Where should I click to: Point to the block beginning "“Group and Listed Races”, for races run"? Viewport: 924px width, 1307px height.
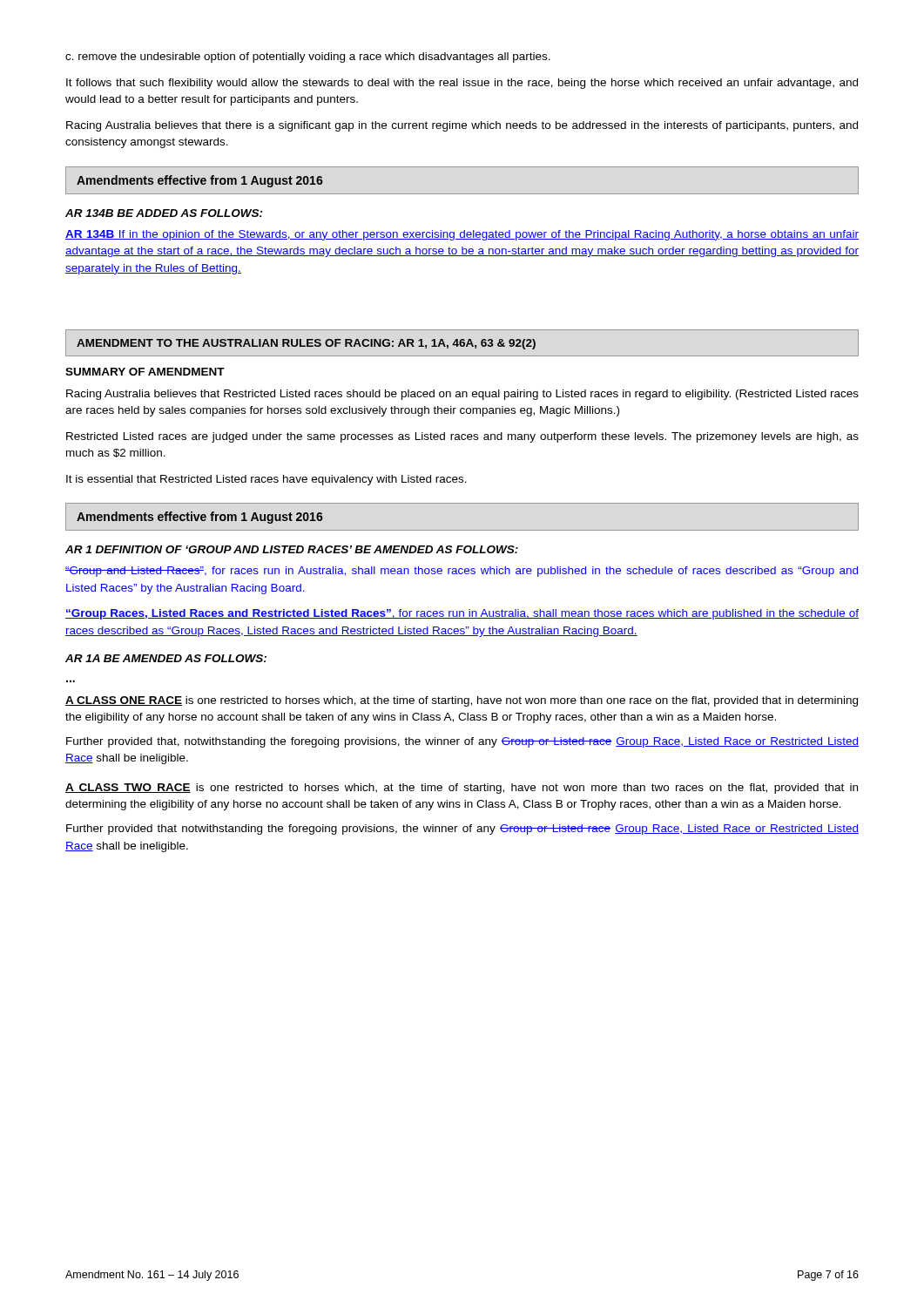tap(462, 579)
